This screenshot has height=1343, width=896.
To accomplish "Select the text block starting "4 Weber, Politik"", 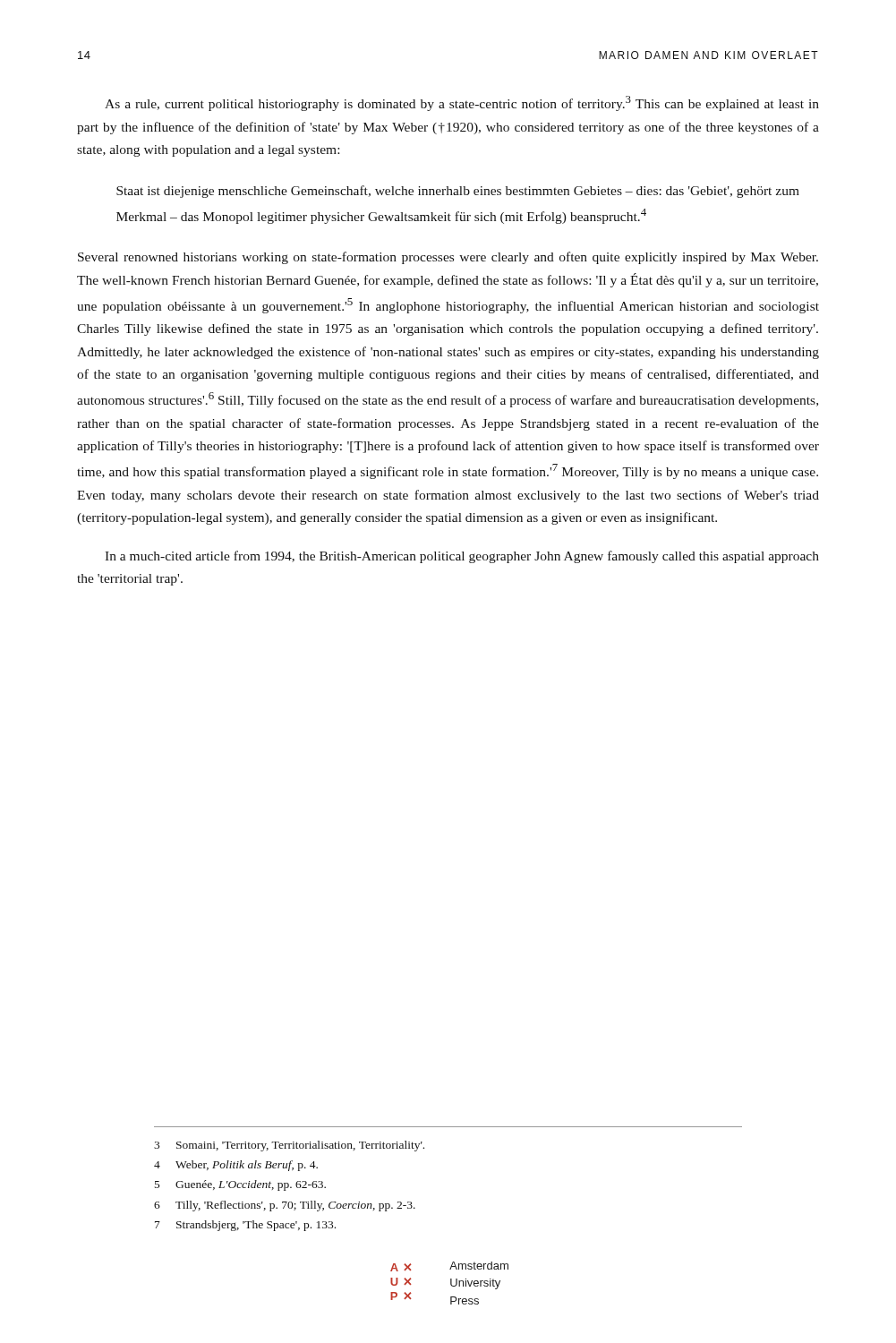I will (x=236, y=1165).
